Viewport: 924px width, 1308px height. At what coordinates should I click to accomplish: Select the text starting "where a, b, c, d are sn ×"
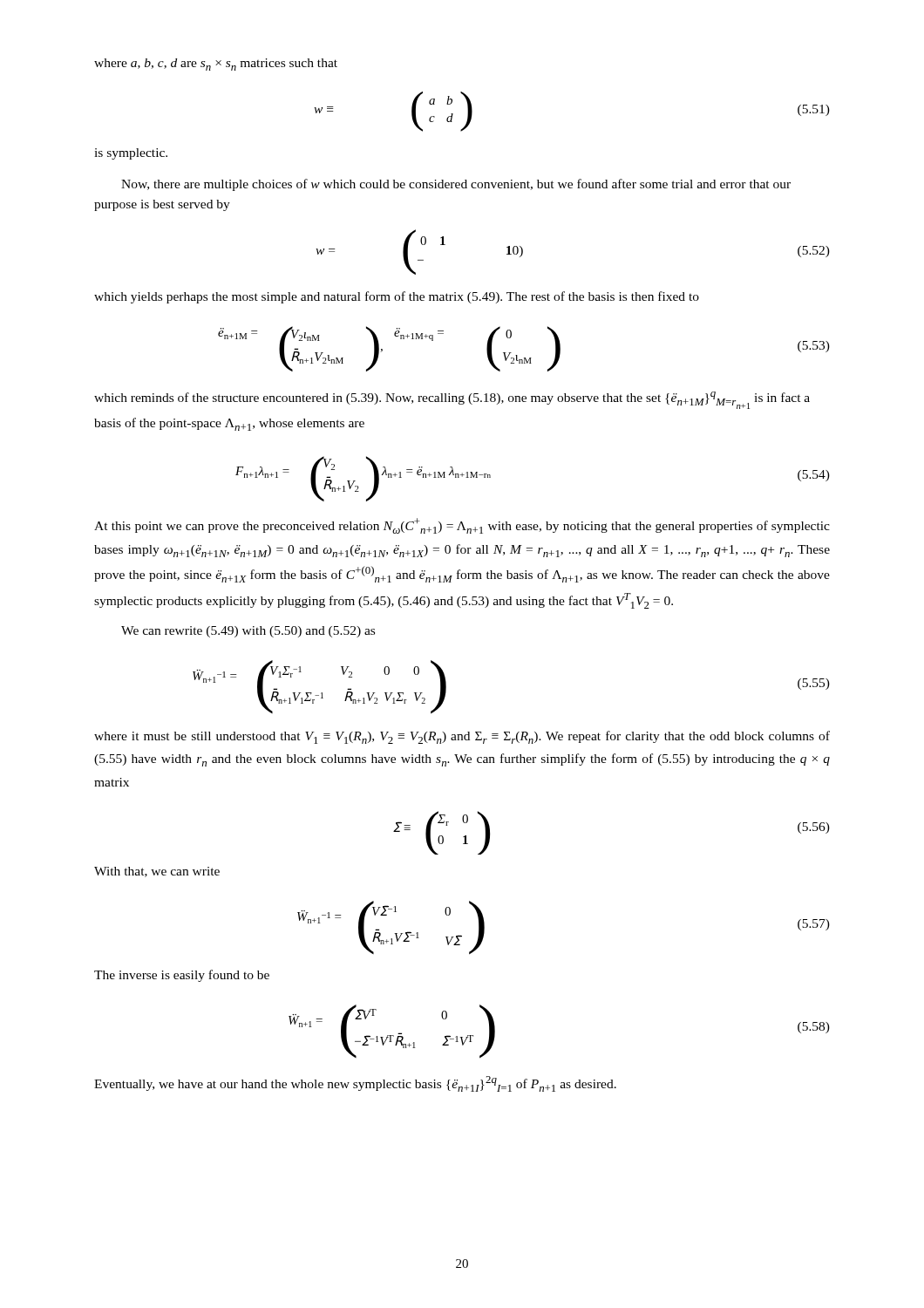[216, 64]
